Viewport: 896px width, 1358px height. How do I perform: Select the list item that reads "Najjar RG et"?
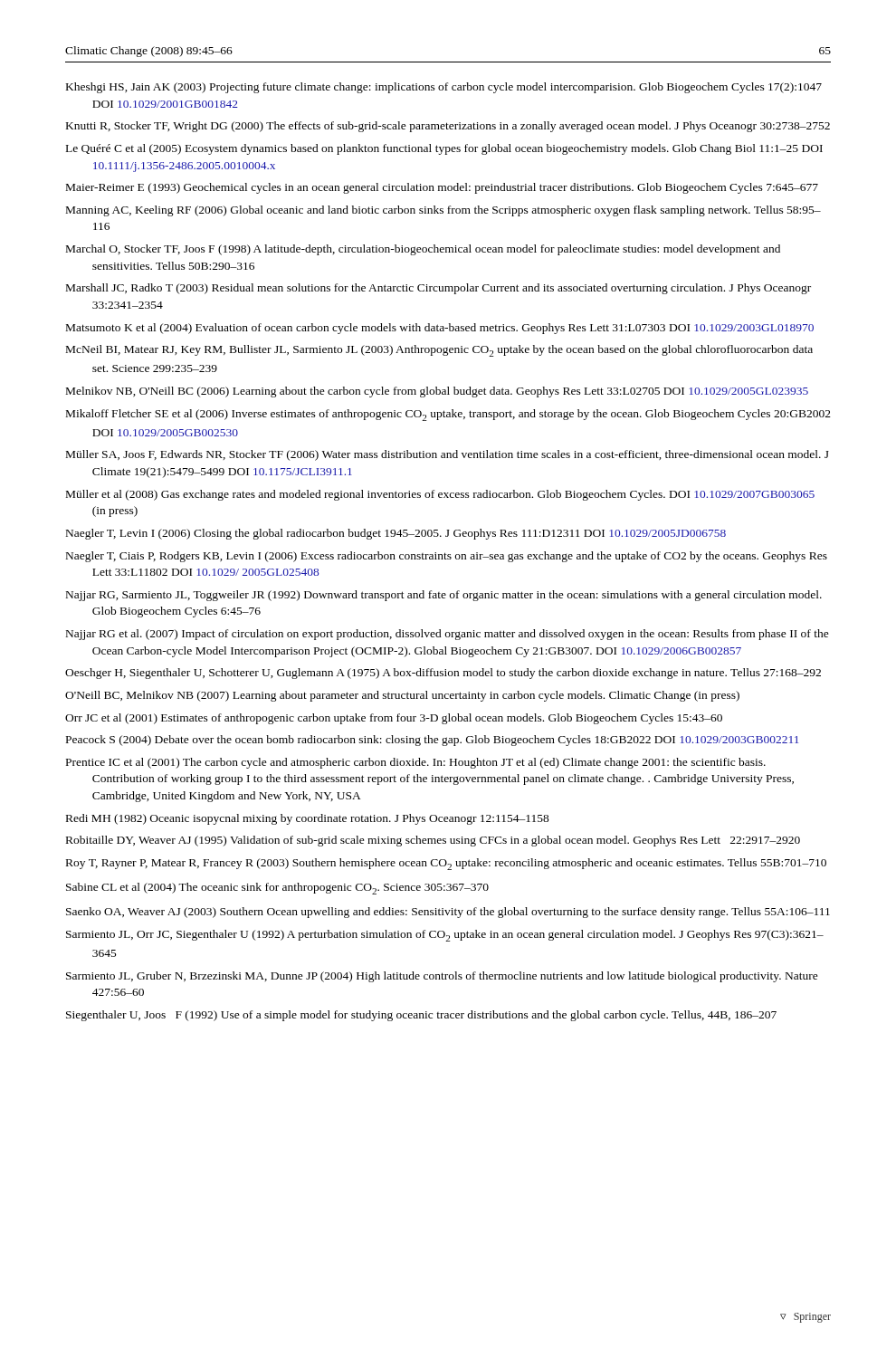click(447, 642)
